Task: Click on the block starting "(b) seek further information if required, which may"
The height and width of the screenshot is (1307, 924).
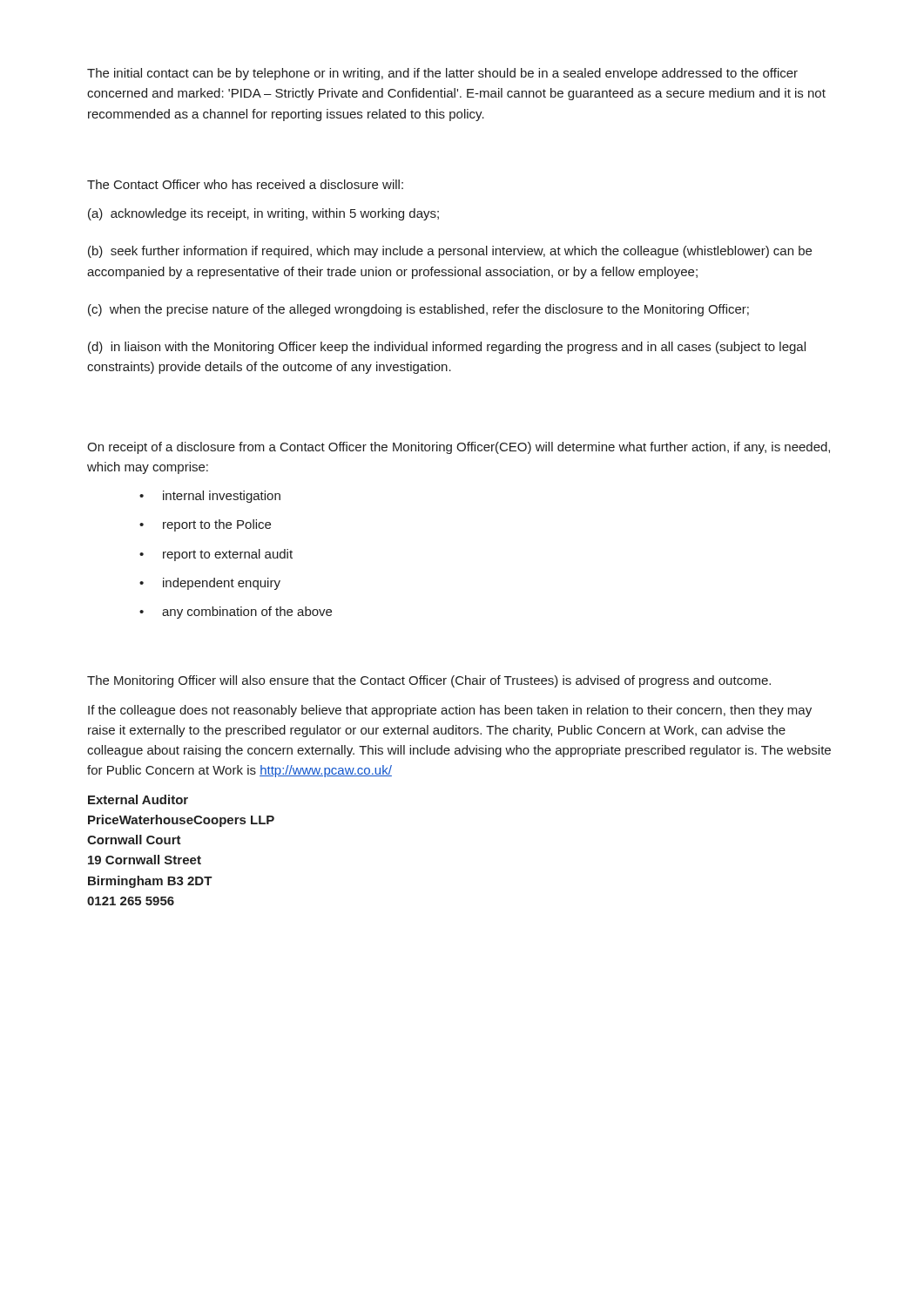Action: 450,261
